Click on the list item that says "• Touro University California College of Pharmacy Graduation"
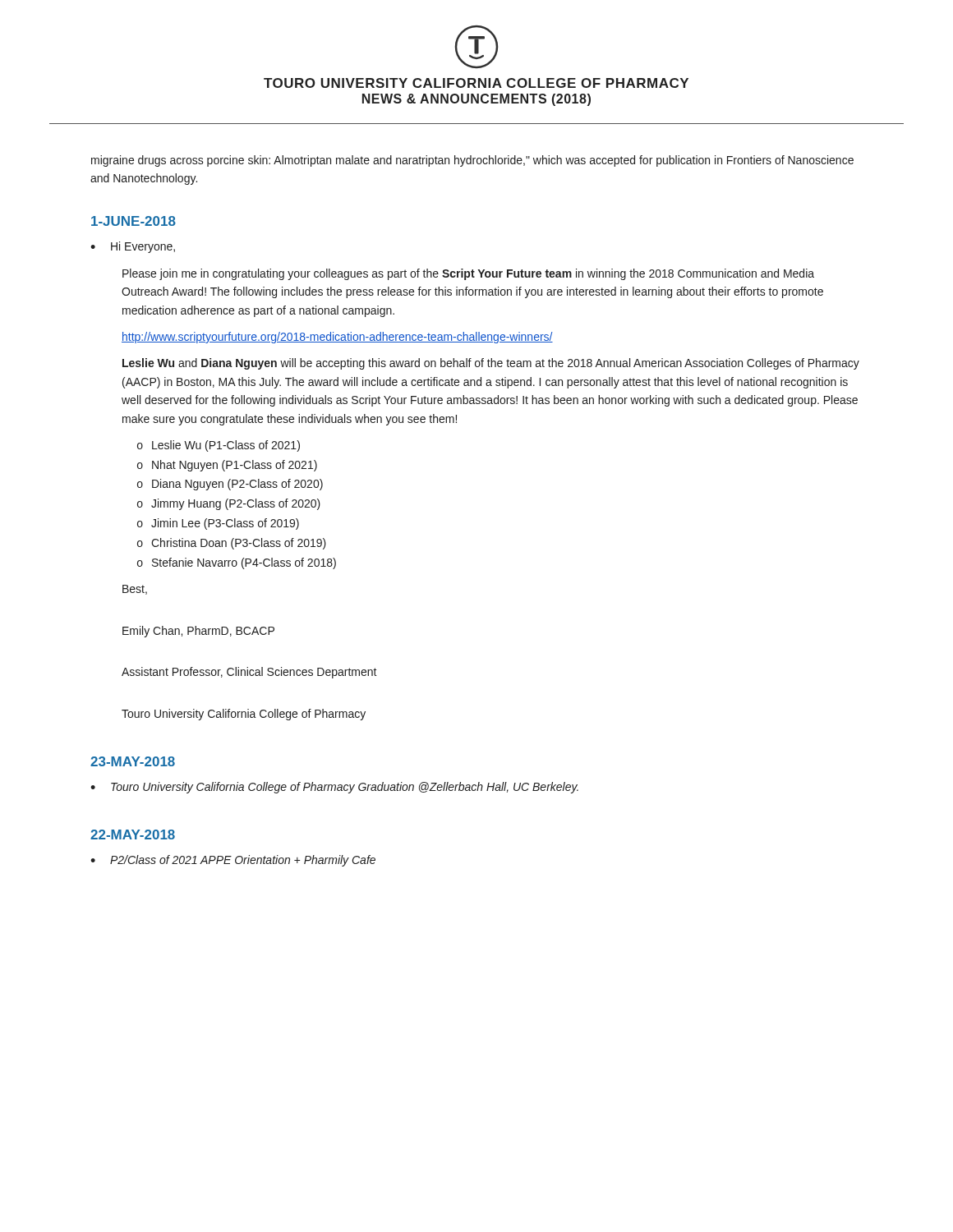953x1232 pixels. [x=335, y=788]
